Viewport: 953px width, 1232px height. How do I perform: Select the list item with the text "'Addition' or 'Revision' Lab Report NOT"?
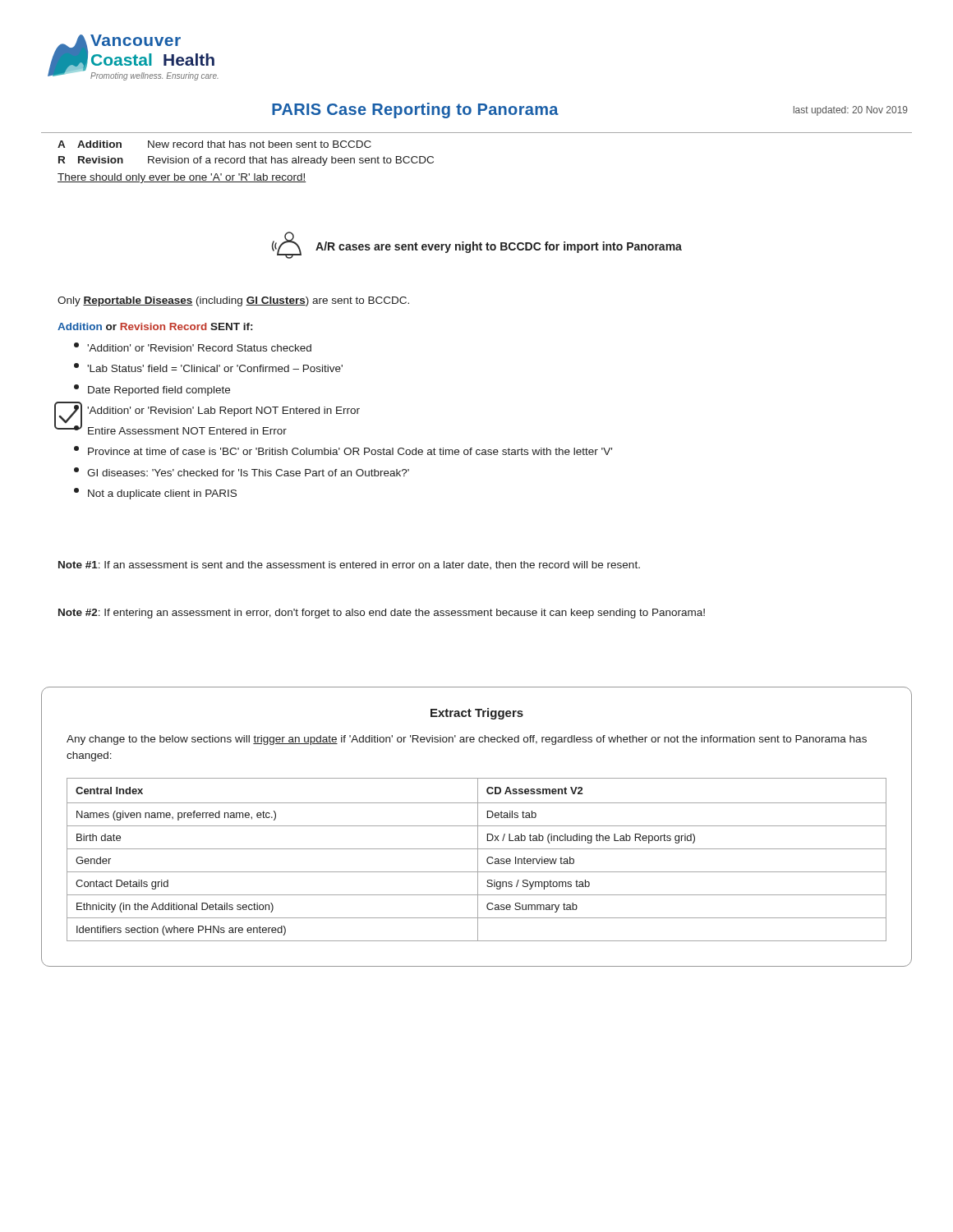tap(217, 410)
